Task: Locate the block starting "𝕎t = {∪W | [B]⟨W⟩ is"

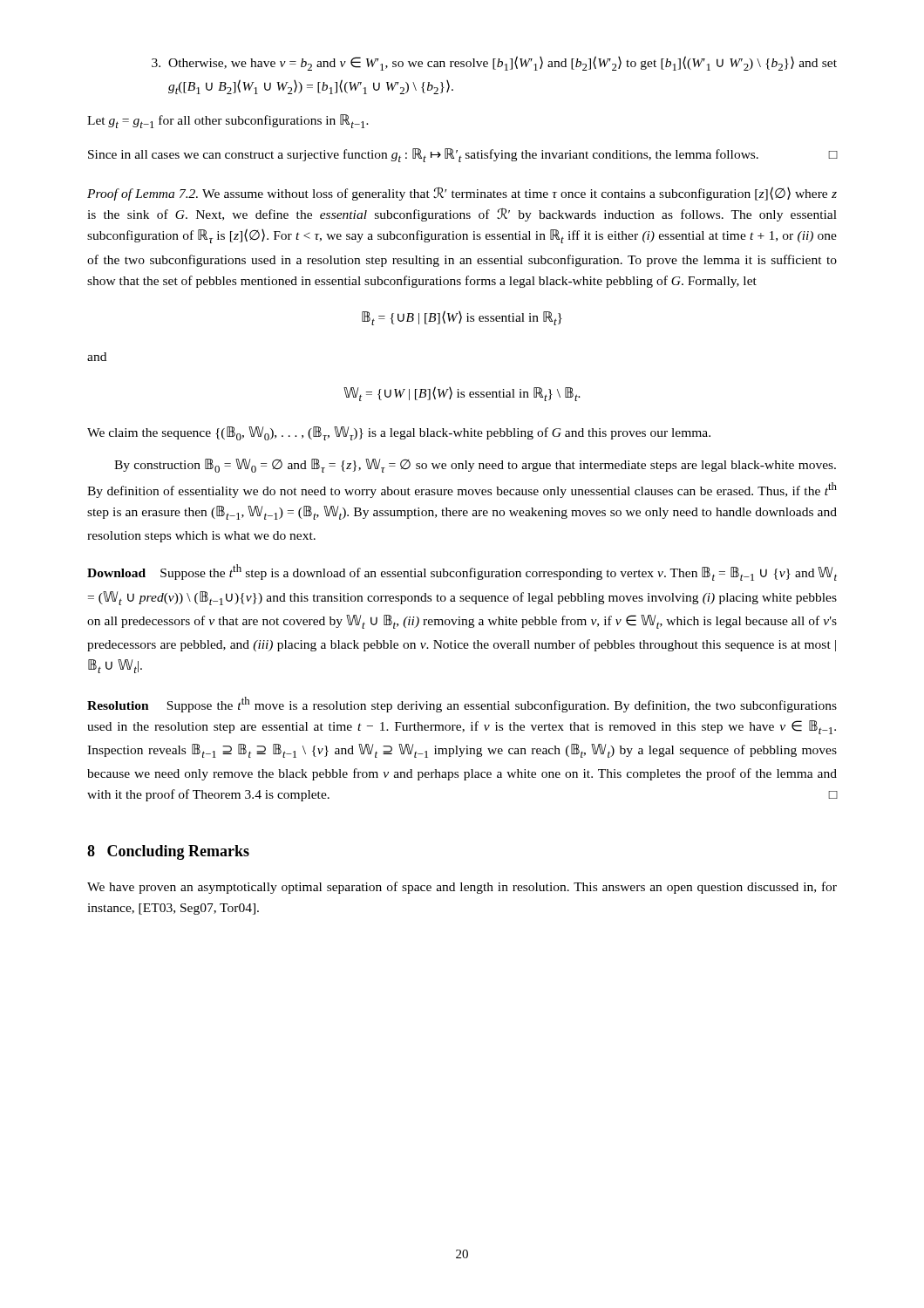Action: tap(462, 394)
